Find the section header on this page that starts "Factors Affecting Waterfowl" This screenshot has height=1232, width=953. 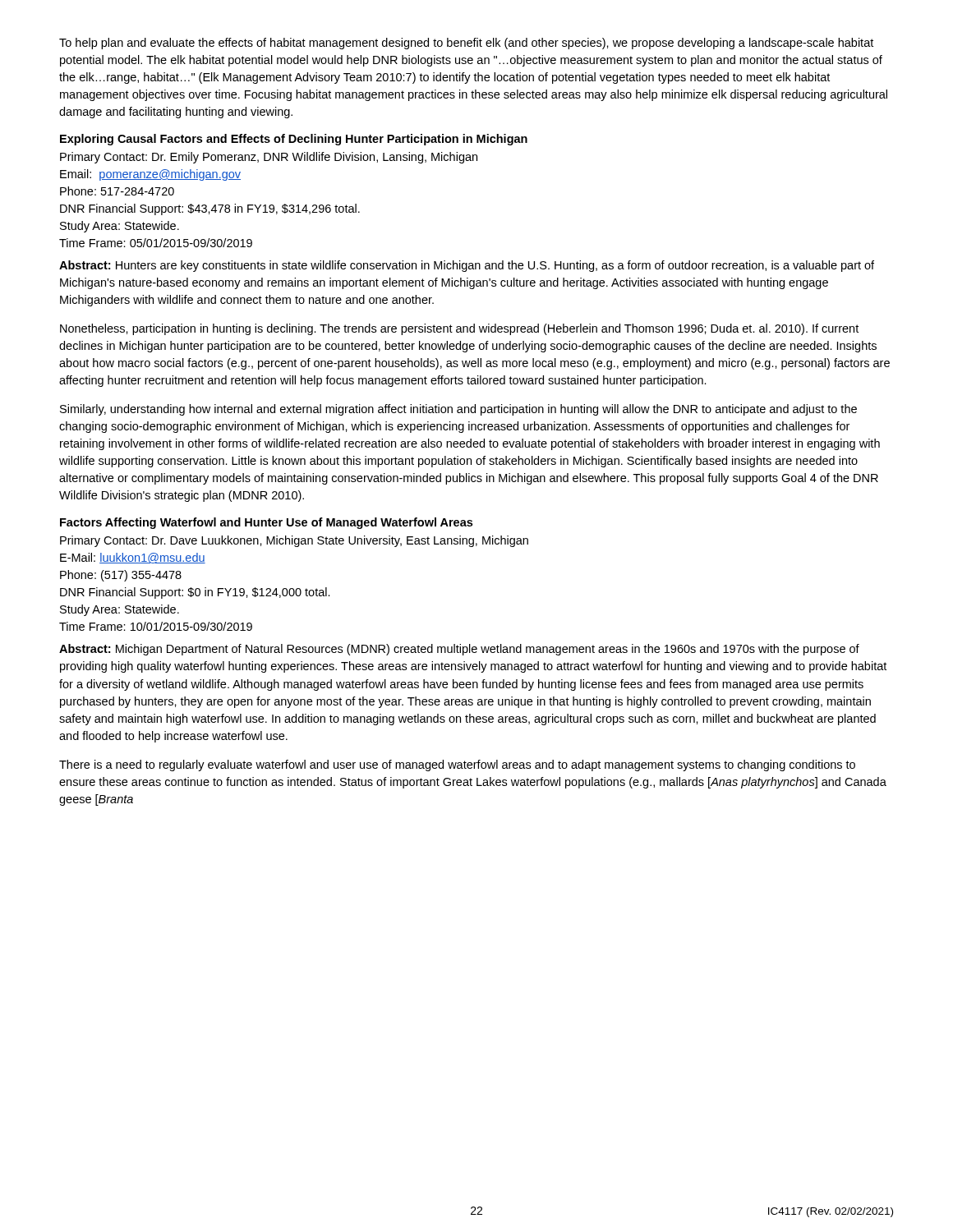[x=266, y=523]
